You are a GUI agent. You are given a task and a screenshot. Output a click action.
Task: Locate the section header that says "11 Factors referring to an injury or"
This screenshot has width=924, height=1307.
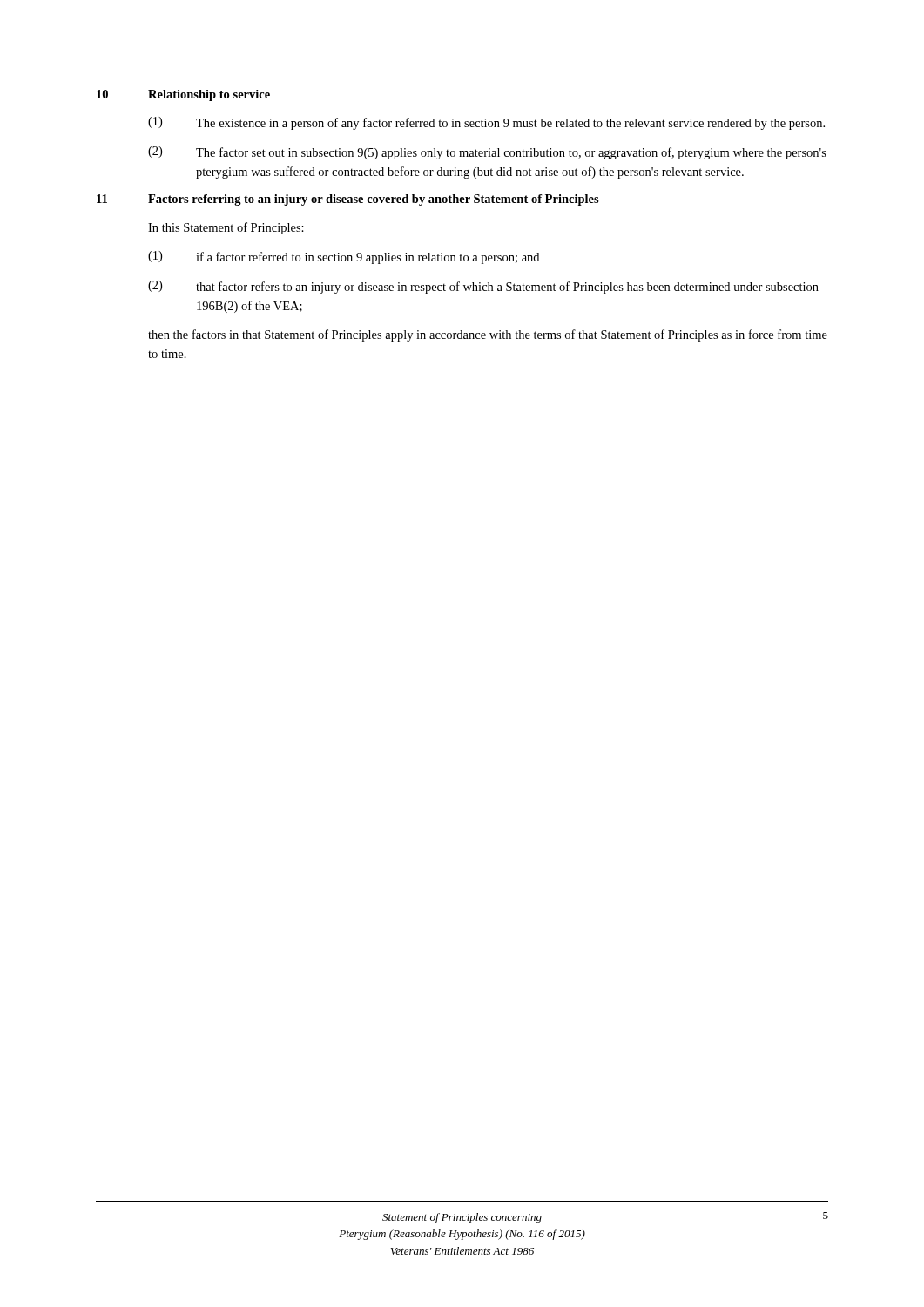point(347,199)
